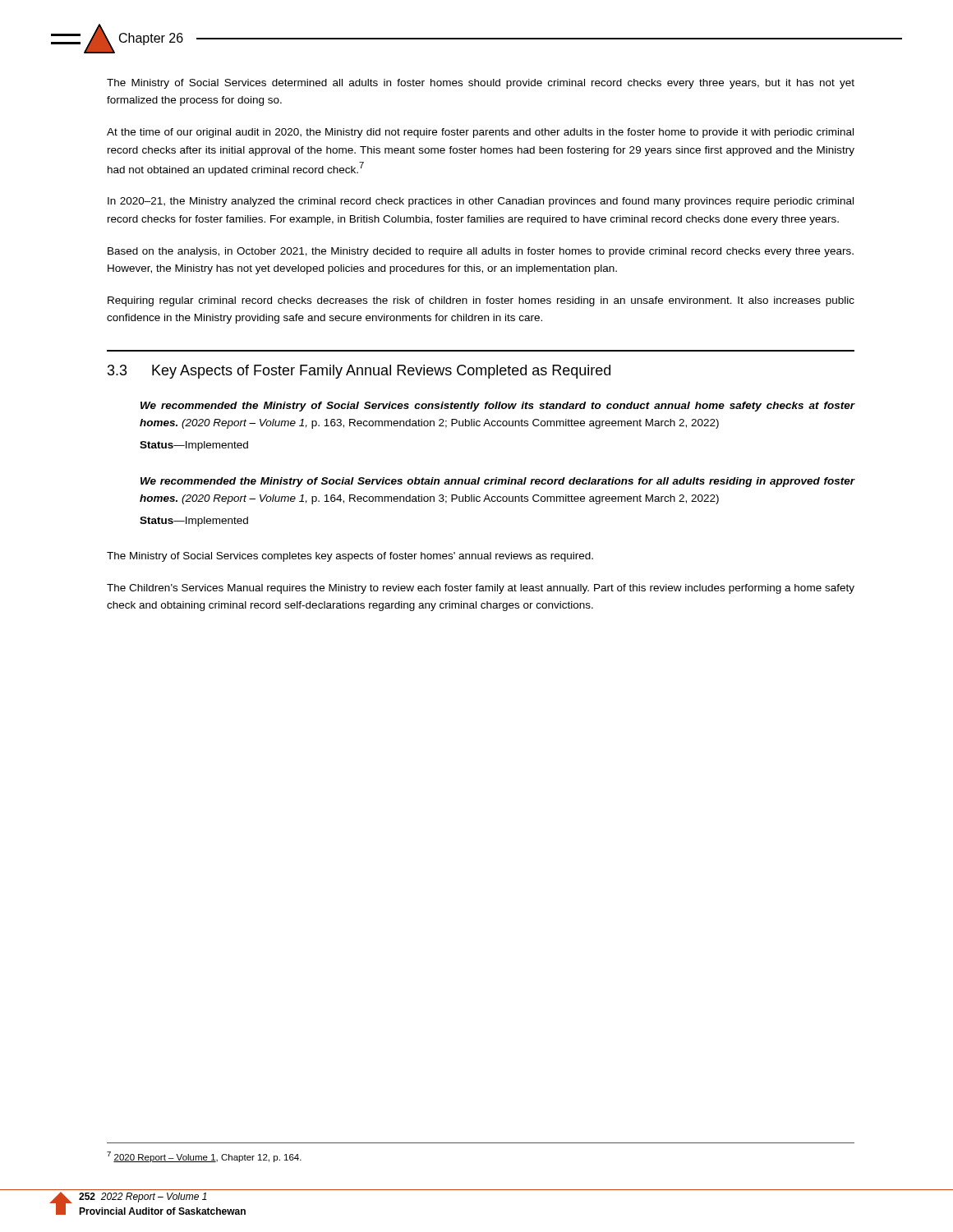Select the footnote
This screenshot has height=1232, width=953.
[x=481, y=1156]
